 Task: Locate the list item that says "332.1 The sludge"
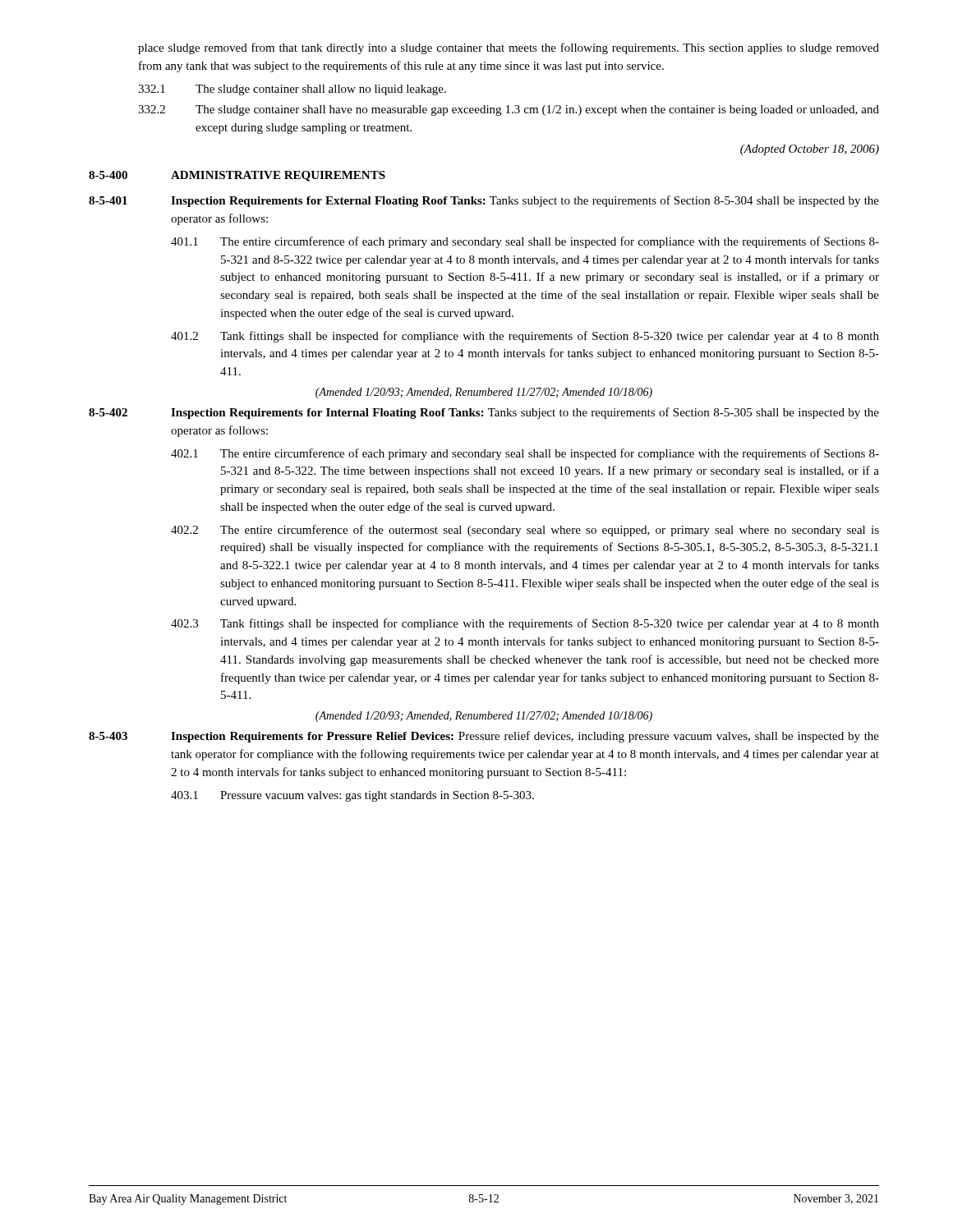[292, 90]
